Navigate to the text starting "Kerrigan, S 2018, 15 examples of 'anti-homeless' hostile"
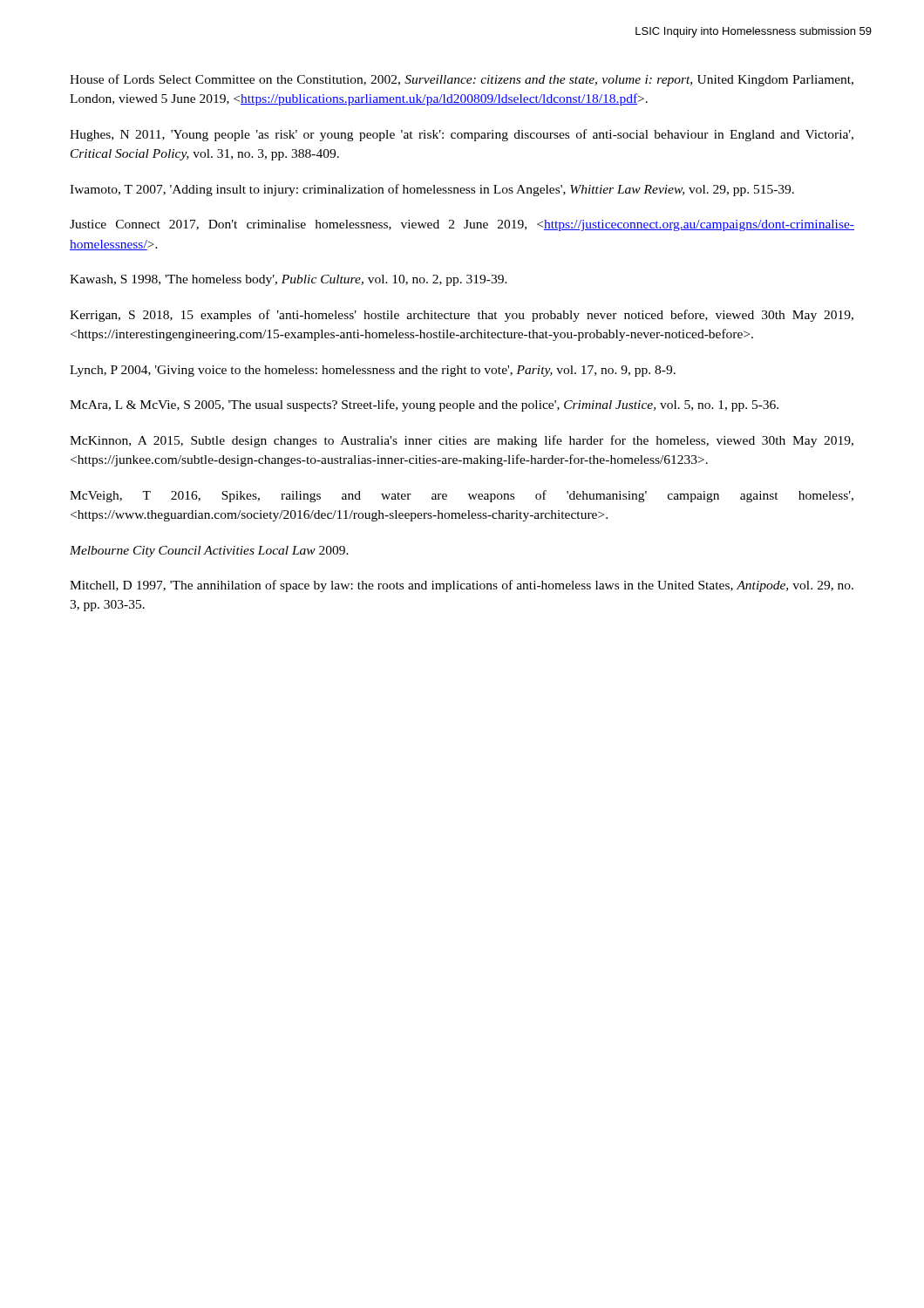 point(462,324)
